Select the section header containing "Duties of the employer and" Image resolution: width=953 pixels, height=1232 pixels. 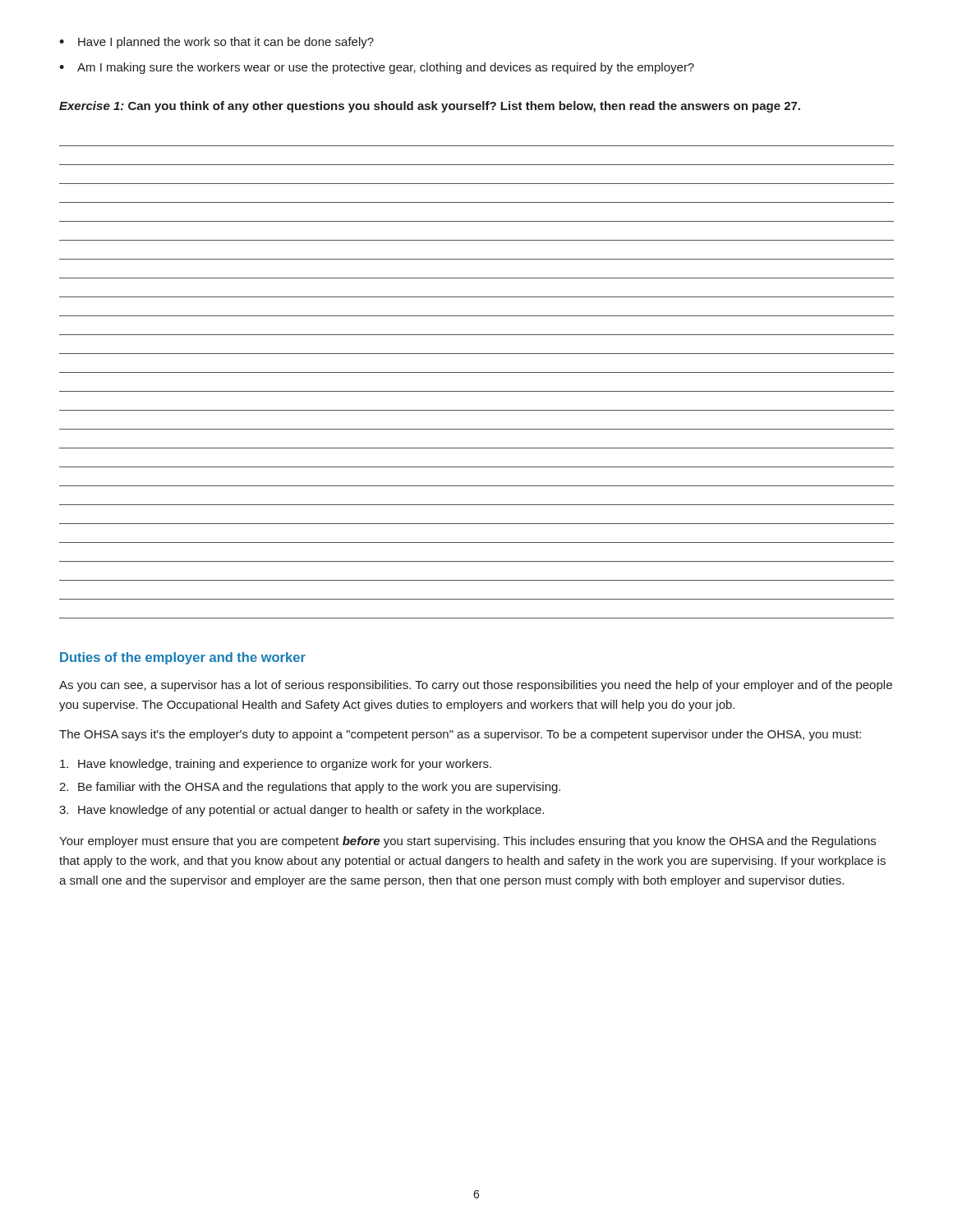pos(182,657)
